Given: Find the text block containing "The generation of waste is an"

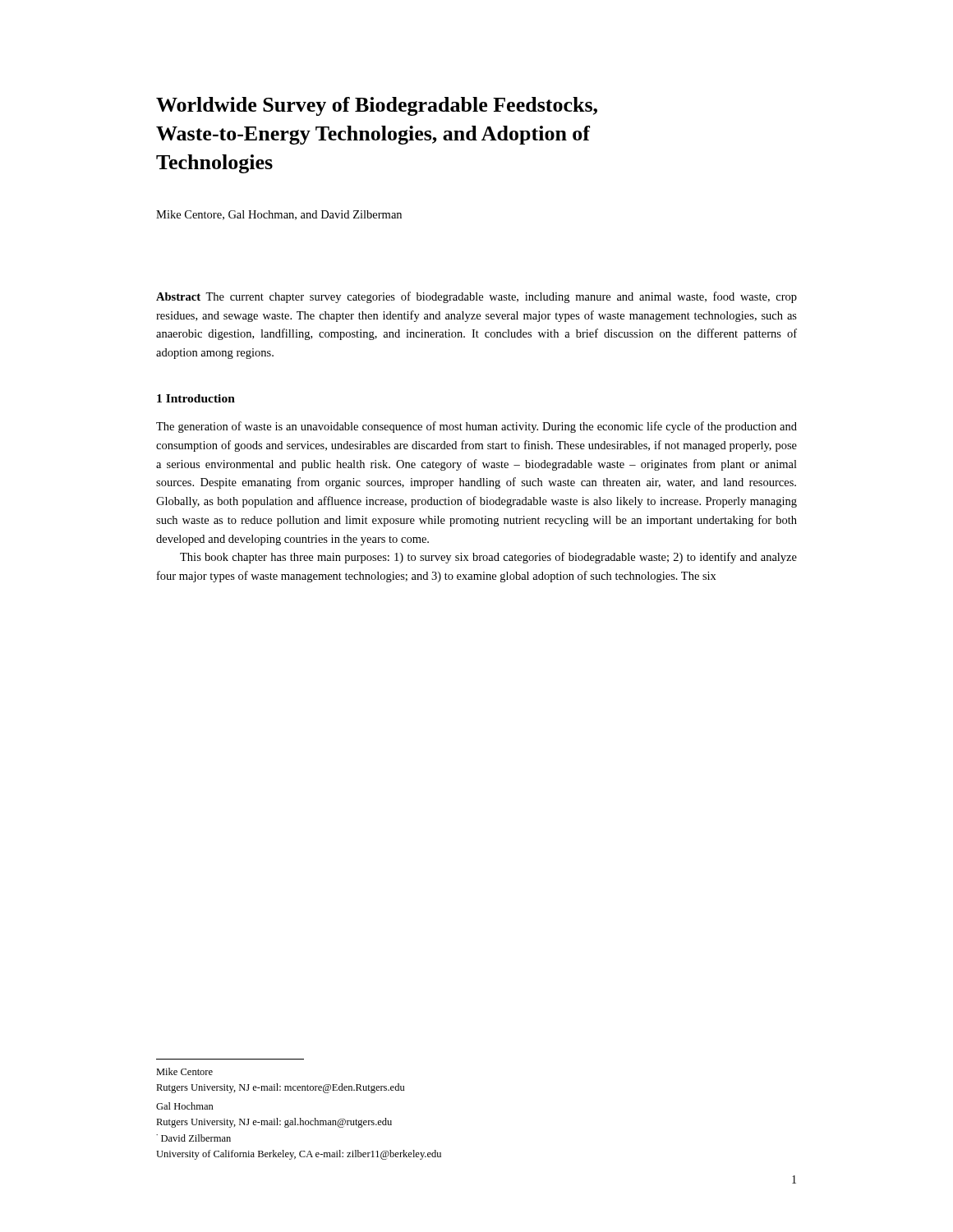Looking at the screenshot, I should pyautogui.click(x=476, y=501).
